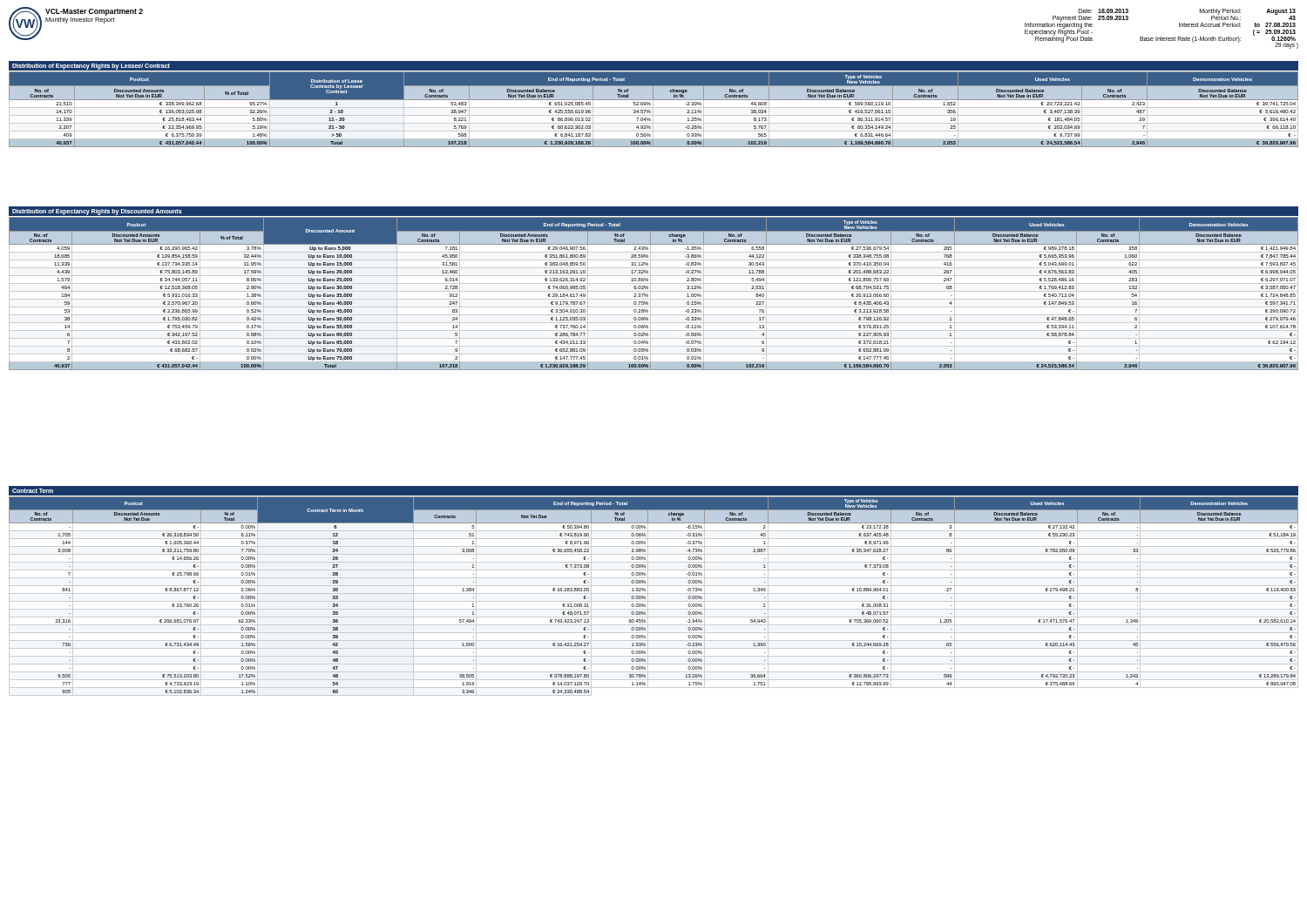Where does it say "Contract Term"?
The height and width of the screenshot is (924, 1307).
pyautogui.click(x=33, y=491)
